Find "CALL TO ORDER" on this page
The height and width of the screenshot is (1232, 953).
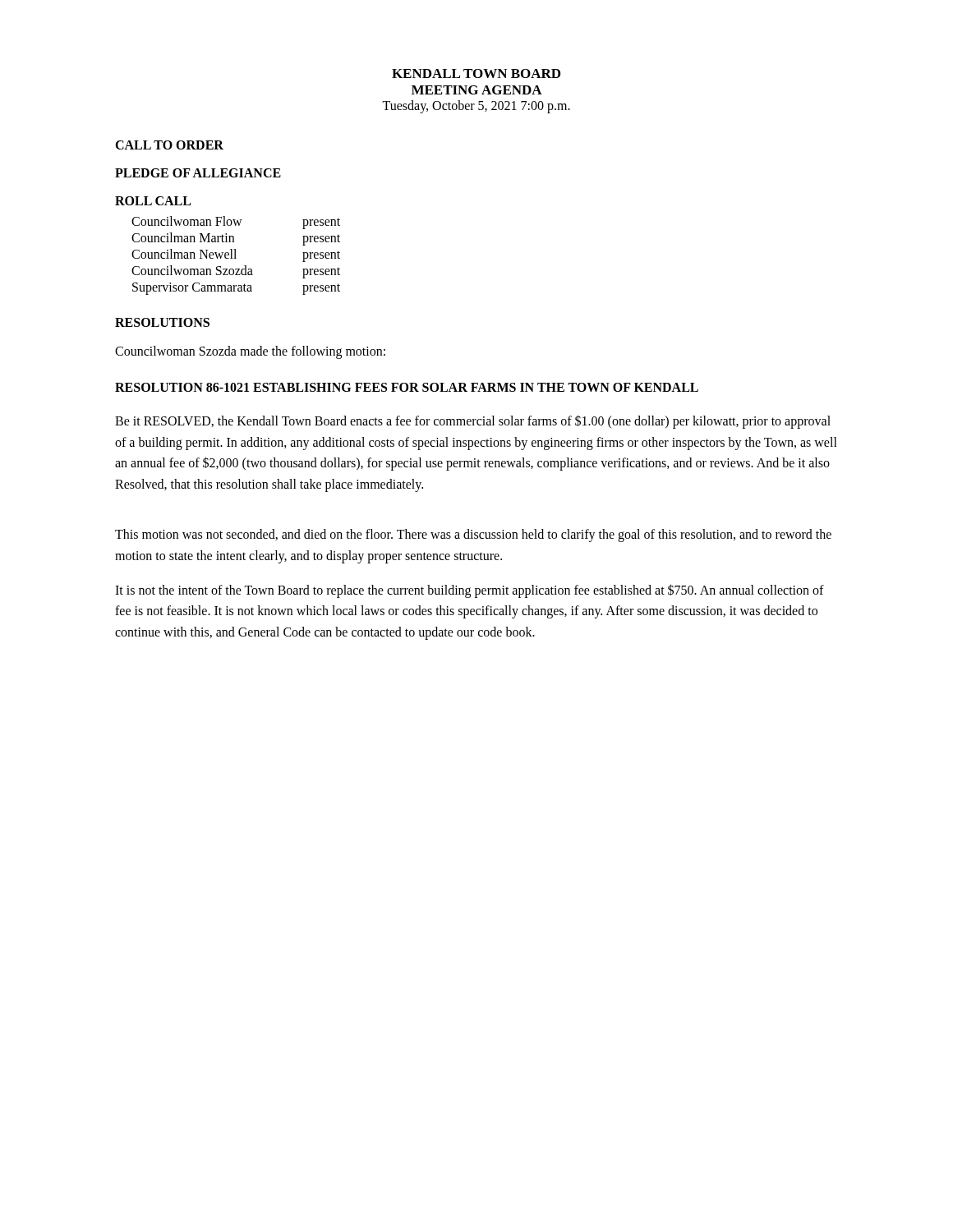tap(169, 145)
